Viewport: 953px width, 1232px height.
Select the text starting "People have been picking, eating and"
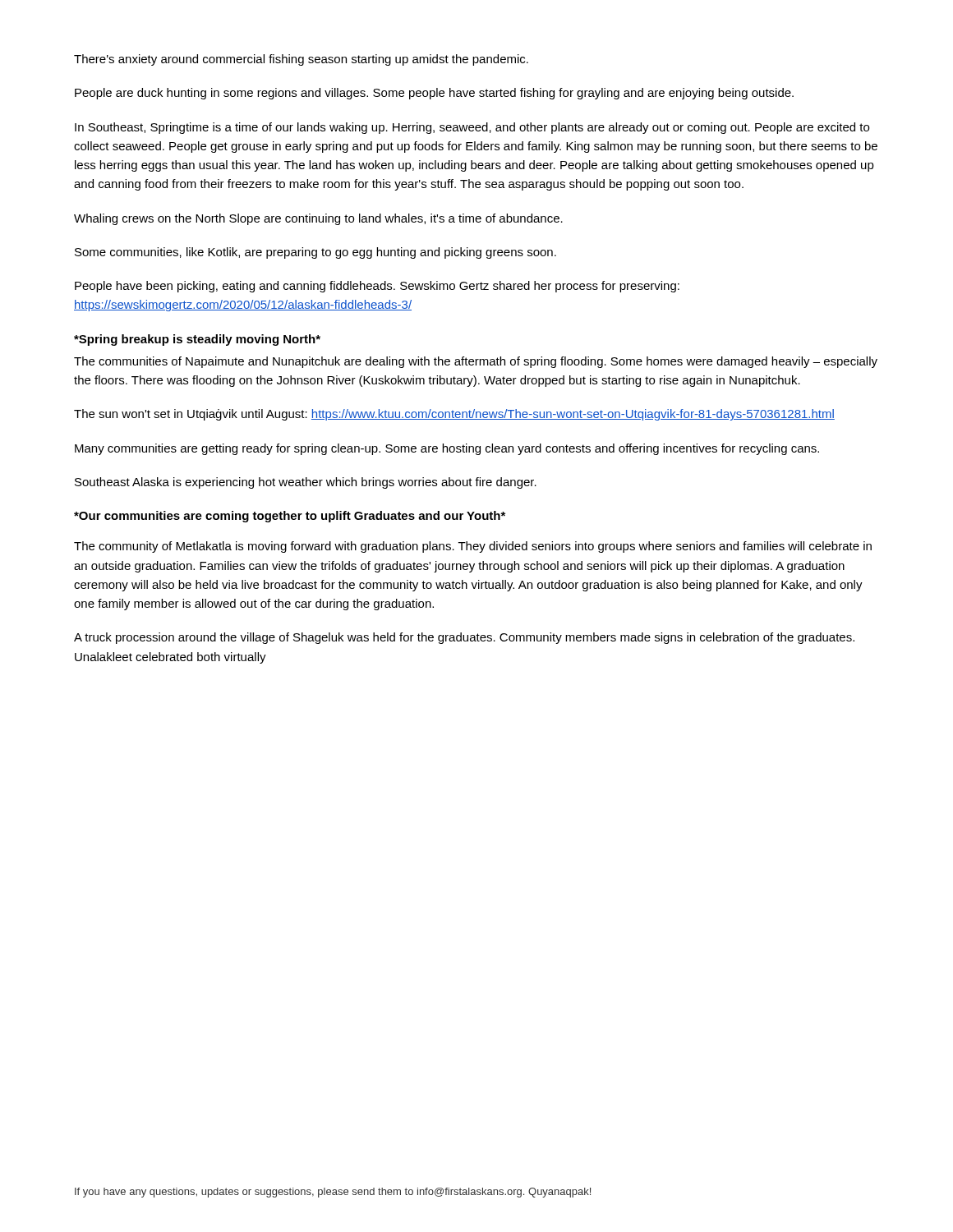point(377,295)
